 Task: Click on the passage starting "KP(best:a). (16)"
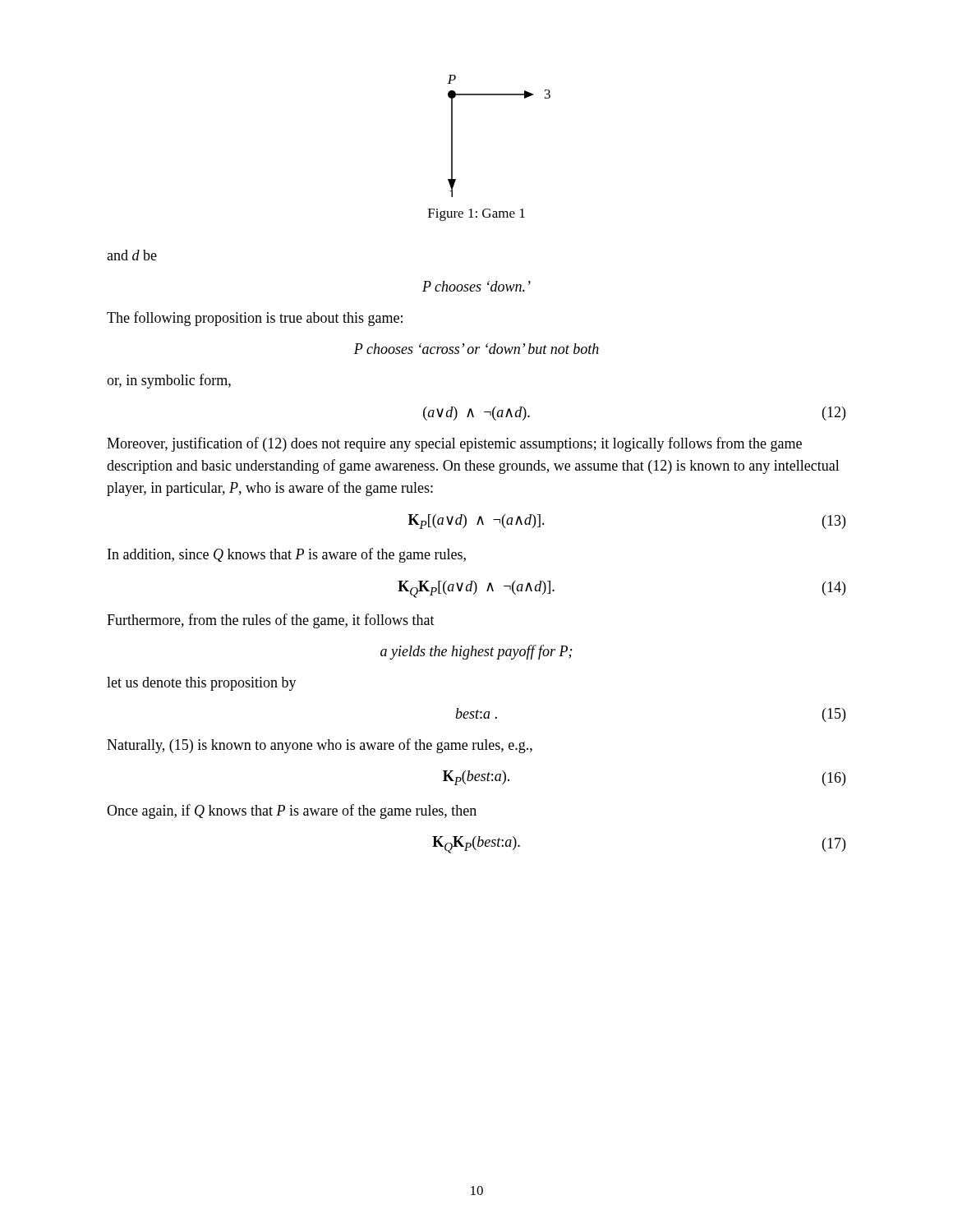[479, 777]
